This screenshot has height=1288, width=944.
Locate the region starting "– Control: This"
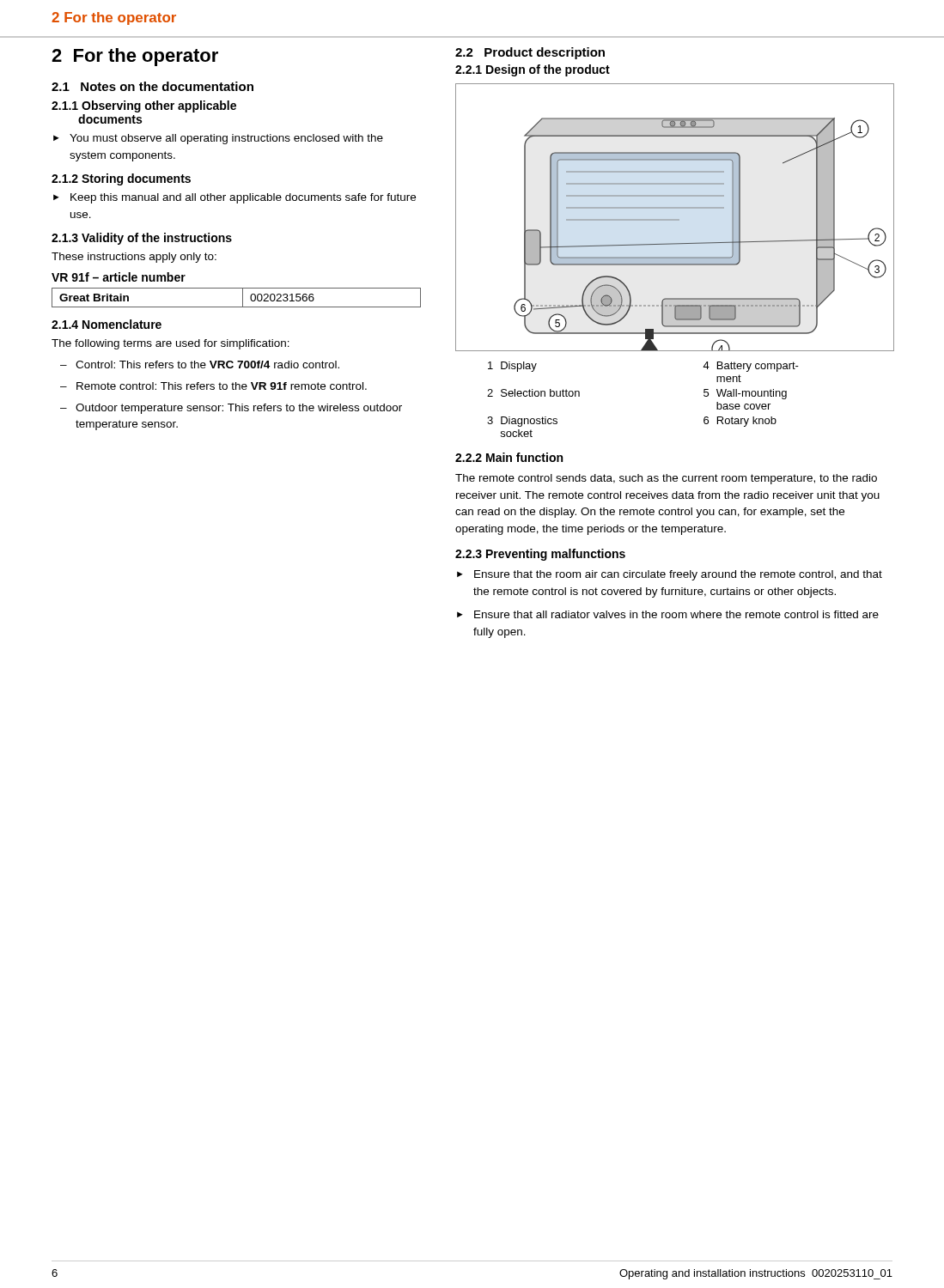[x=200, y=365]
